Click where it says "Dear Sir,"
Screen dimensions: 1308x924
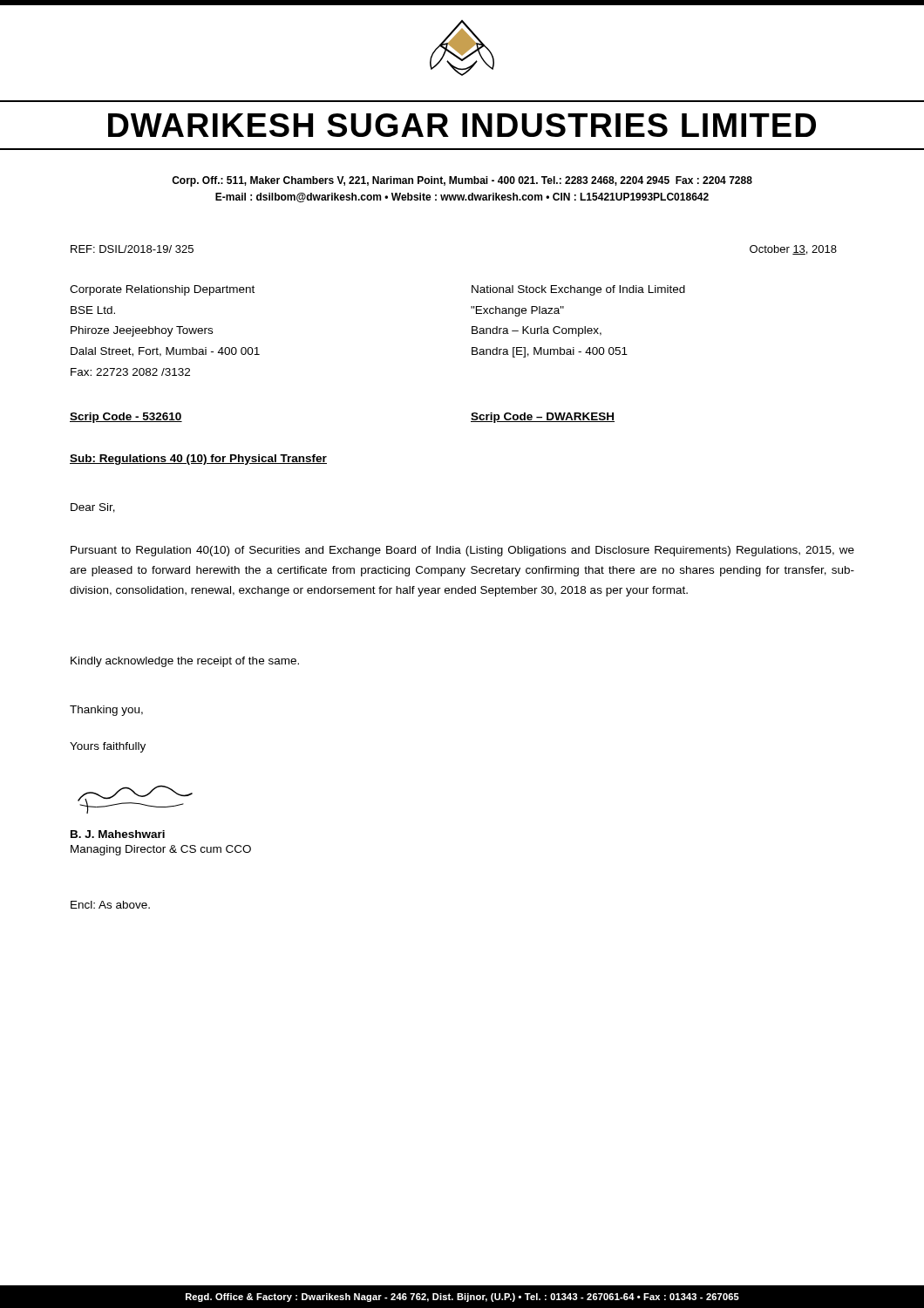(93, 507)
